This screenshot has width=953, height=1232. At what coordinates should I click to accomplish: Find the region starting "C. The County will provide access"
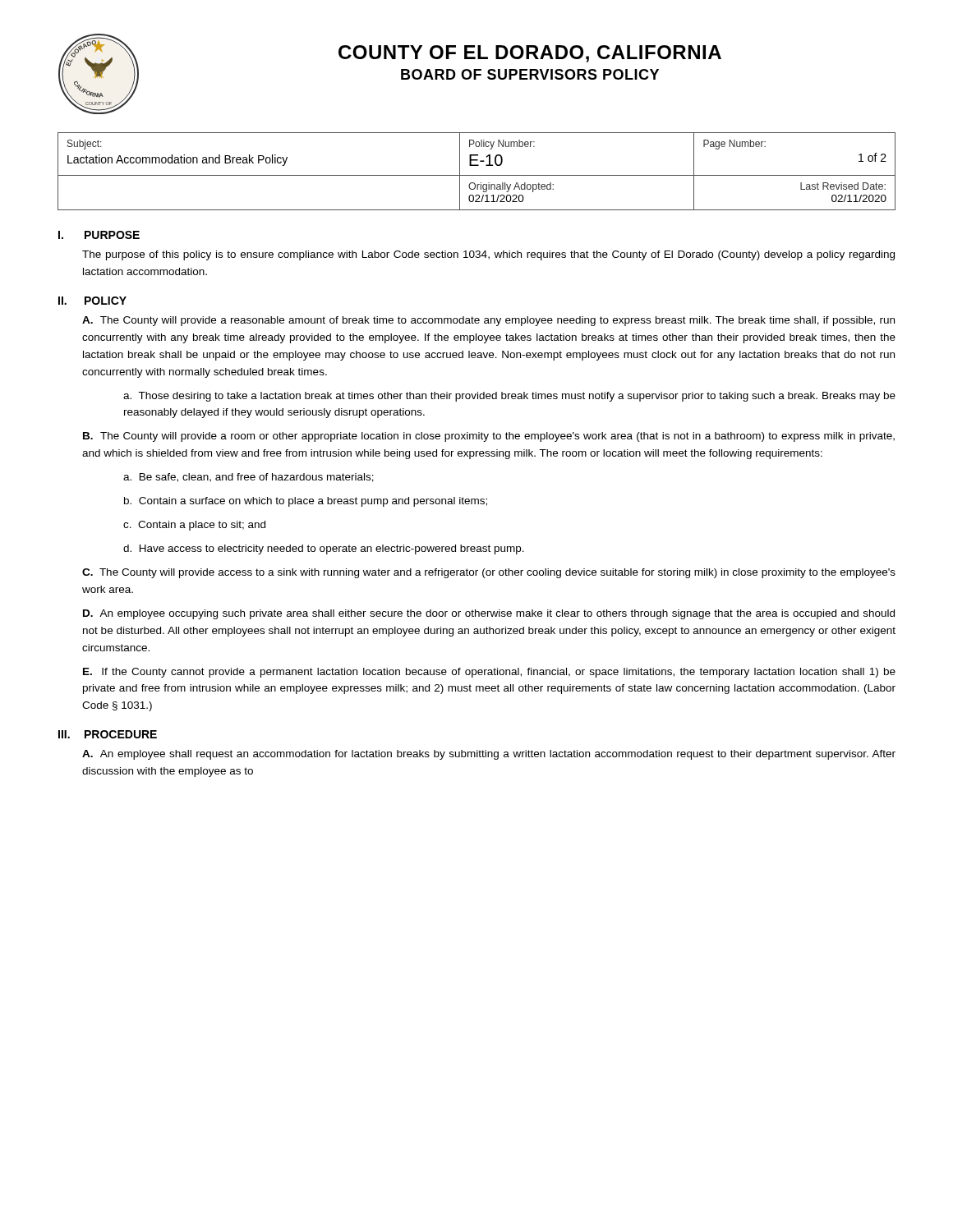point(489,581)
